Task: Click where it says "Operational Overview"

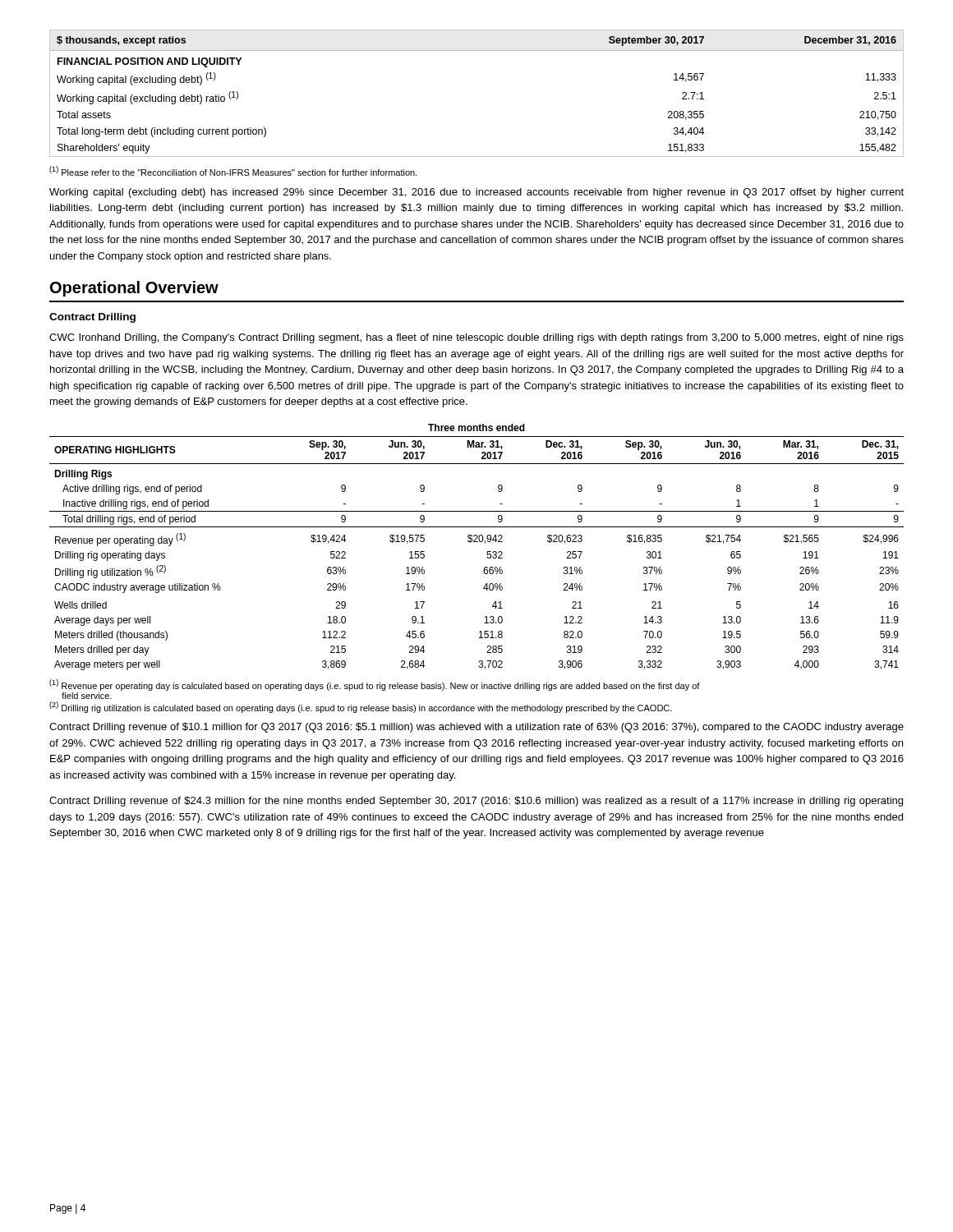Action: click(x=134, y=288)
